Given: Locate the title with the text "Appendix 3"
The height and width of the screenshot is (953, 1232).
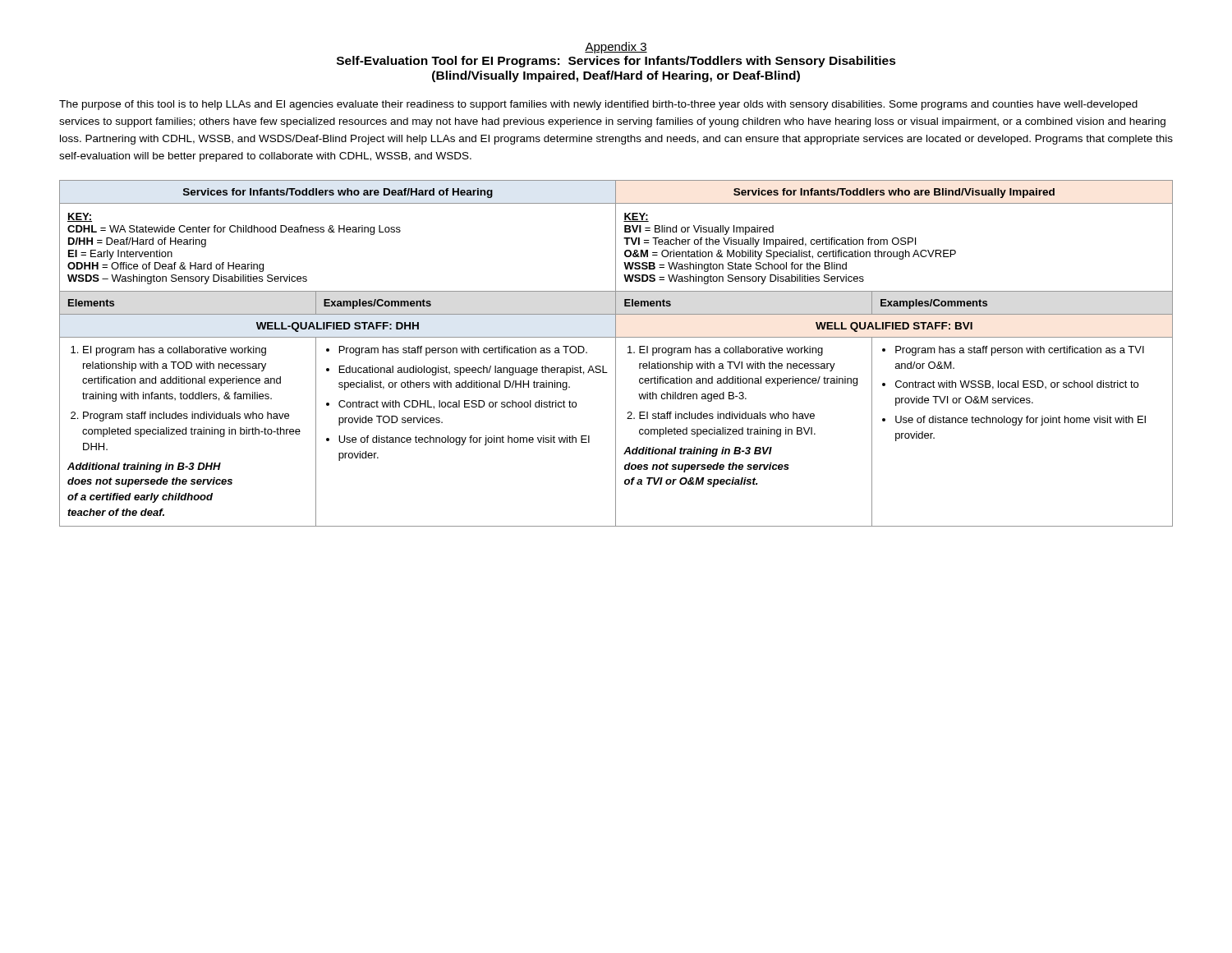Looking at the screenshot, I should point(616,46).
